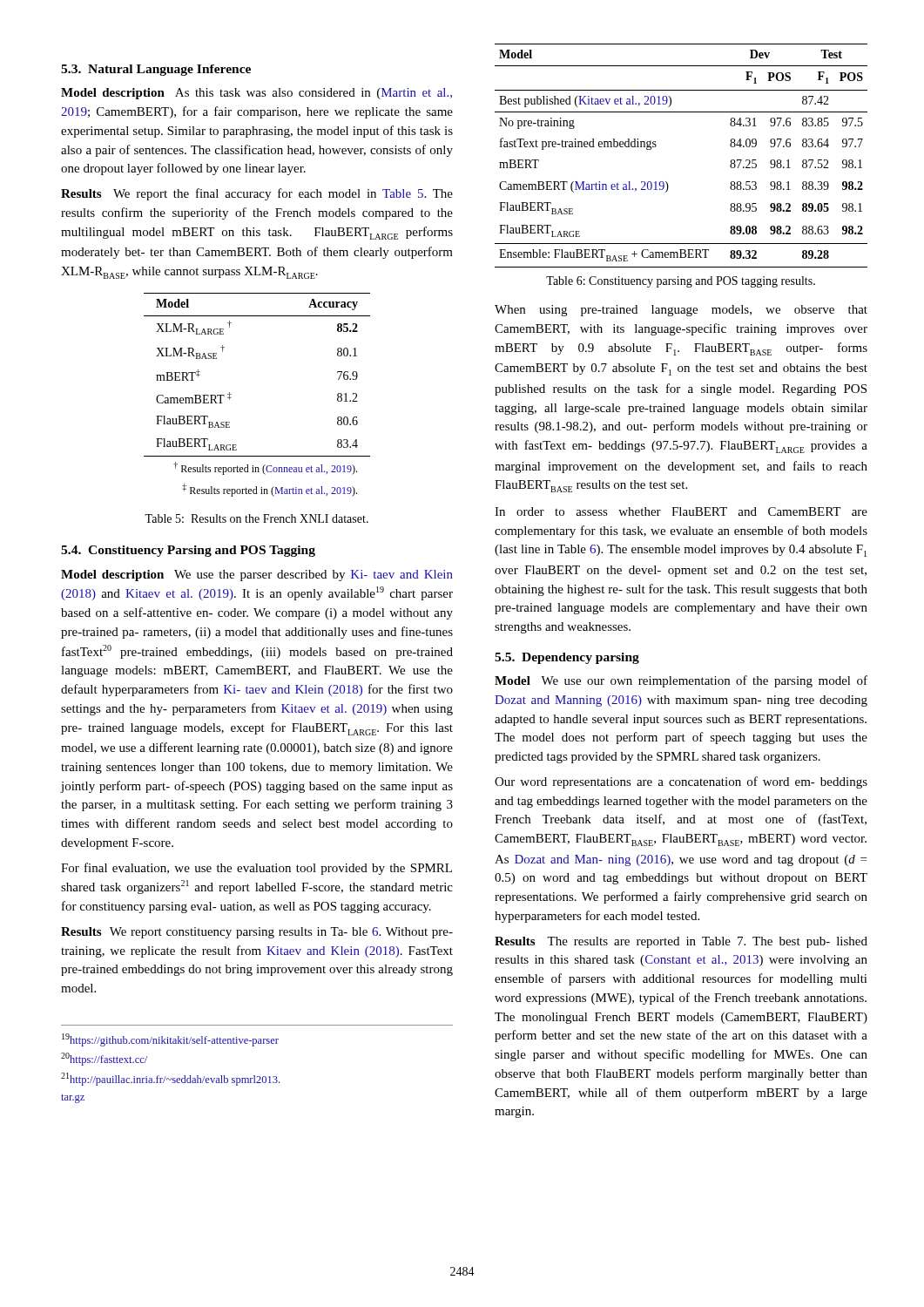Point to the text starting "Results We report the final accuracy for"
The height and width of the screenshot is (1307, 924).
tap(257, 234)
